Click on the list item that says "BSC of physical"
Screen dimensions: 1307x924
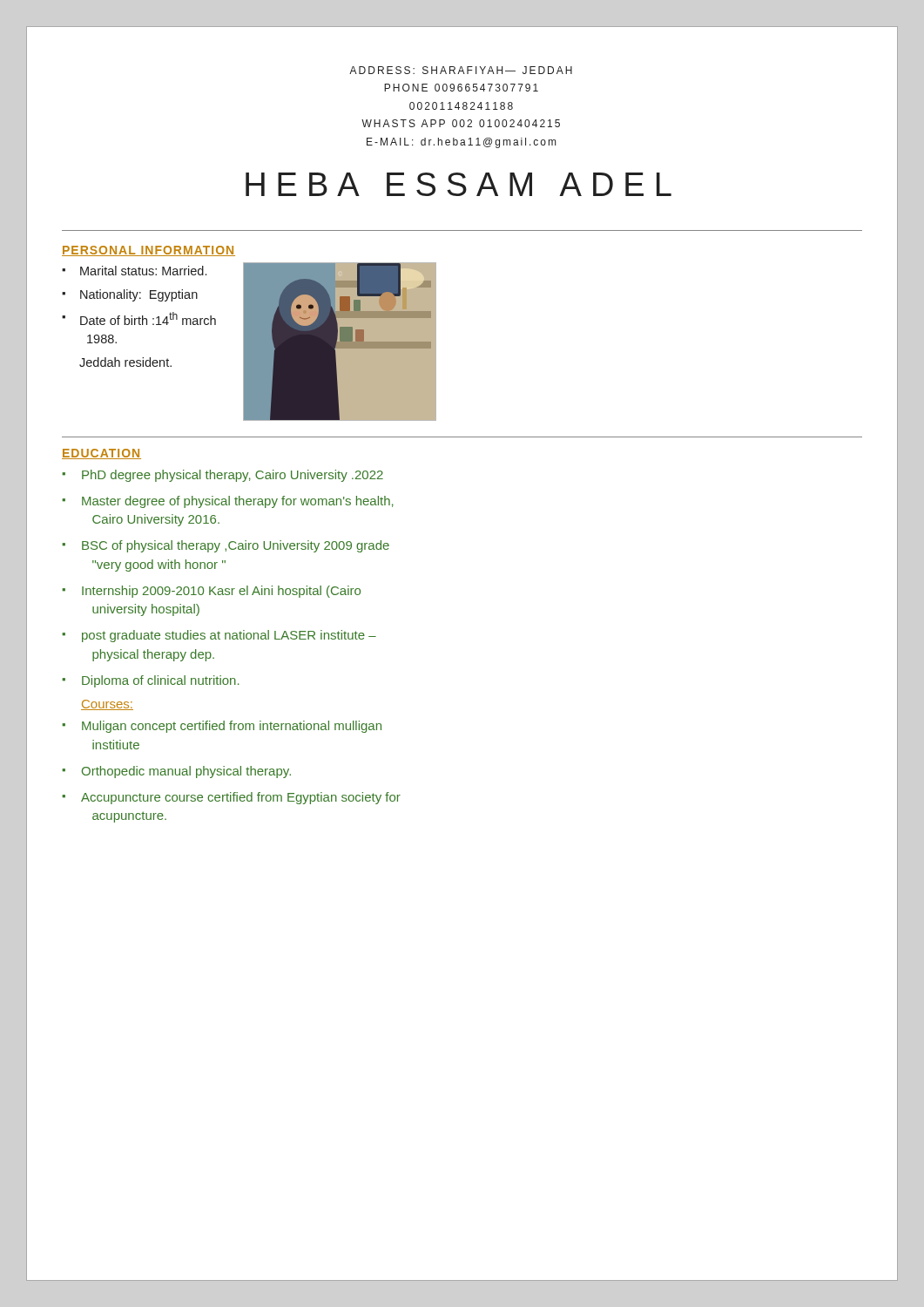click(x=235, y=555)
